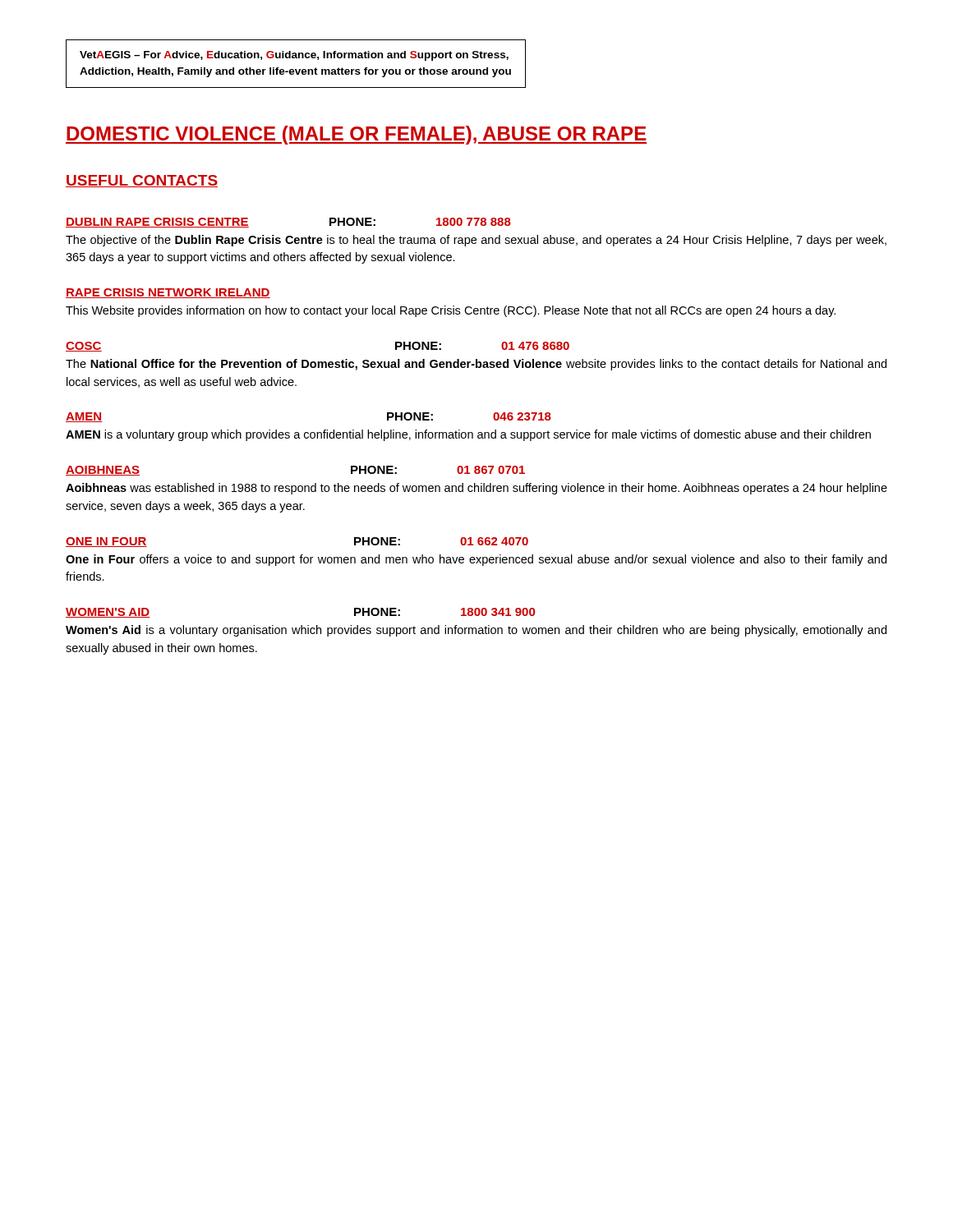Find the block starting "DOMESTIC VIOLENCE (MALE OR FEMALE), ABUSE"
This screenshot has height=1232, width=953.
pyautogui.click(x=356, y=133)
